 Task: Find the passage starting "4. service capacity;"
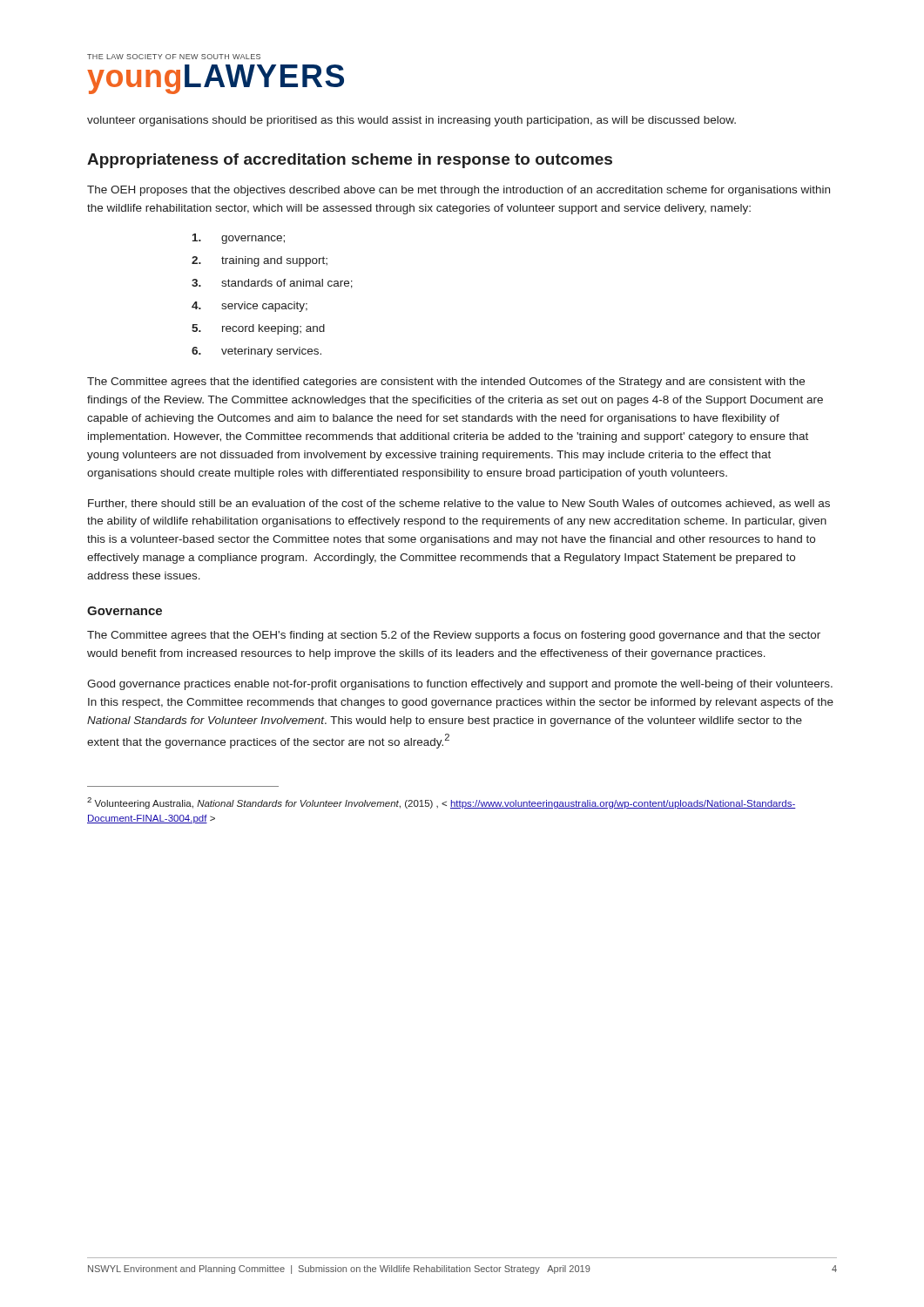250,306
